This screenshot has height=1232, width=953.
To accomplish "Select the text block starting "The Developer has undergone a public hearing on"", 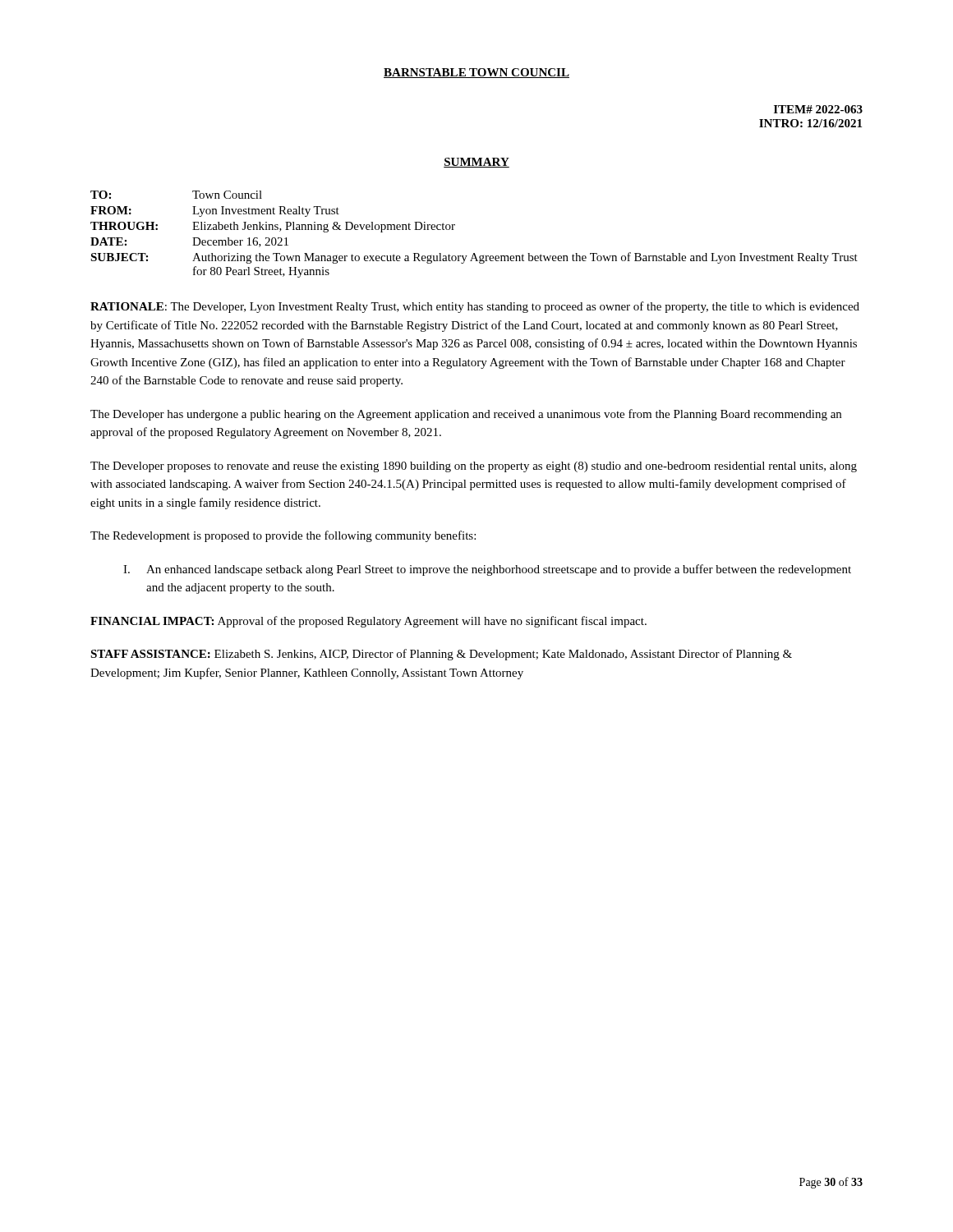I will 466,423.
